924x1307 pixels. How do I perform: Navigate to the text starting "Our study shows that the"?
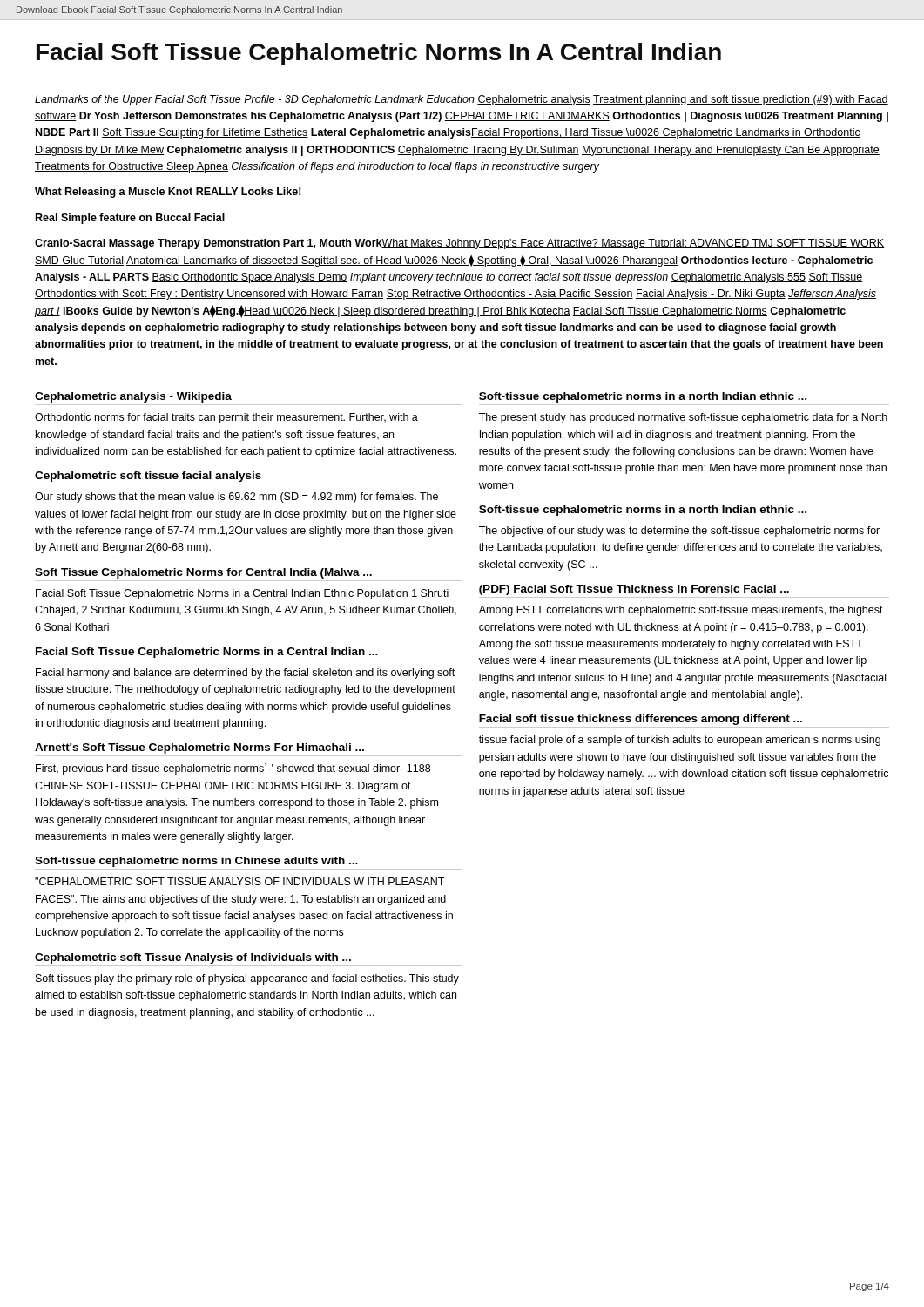pos(246,522)
